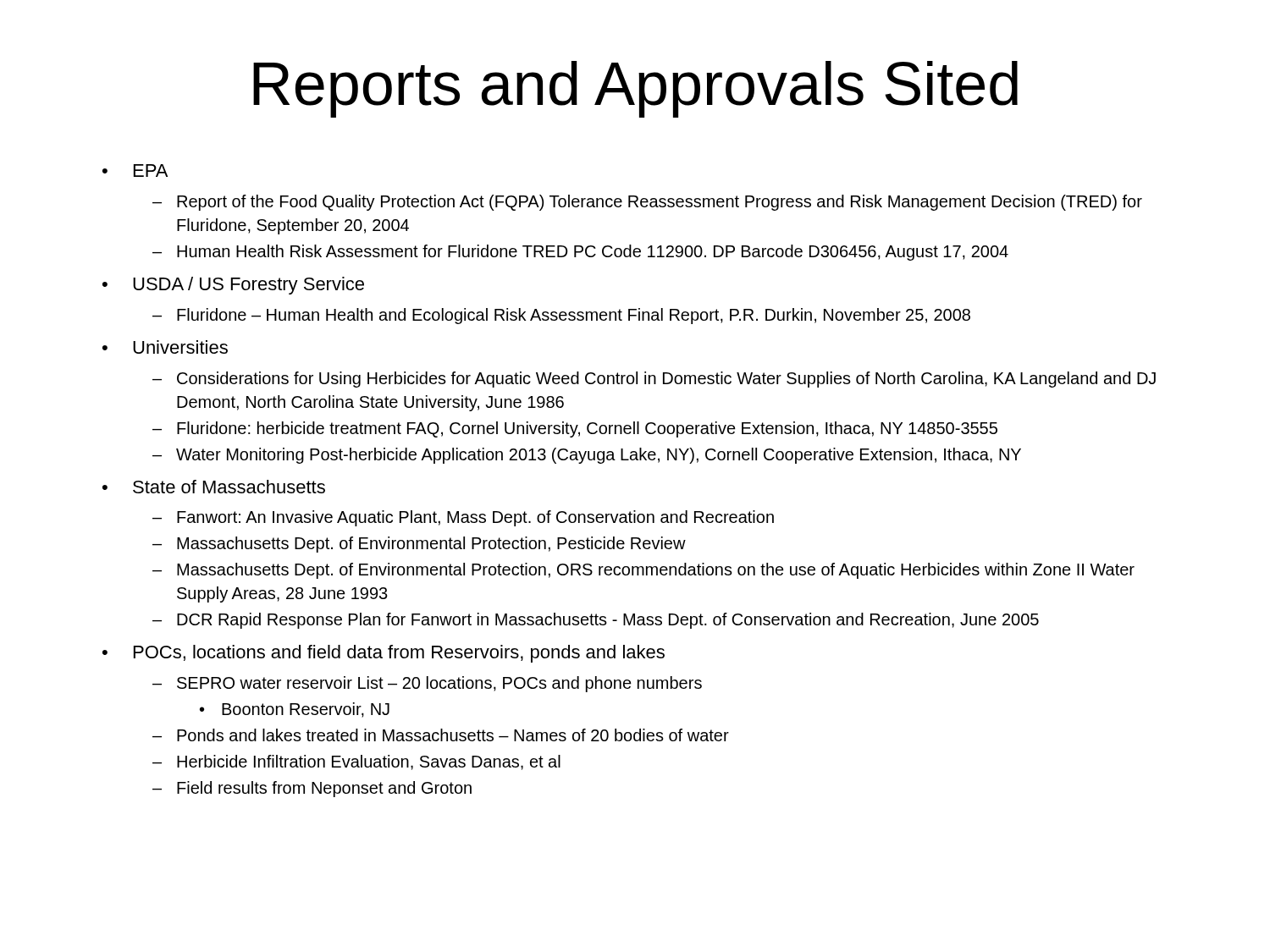1270x952 pixels.
Task: Point to "• State of Massachusetts"
Action: (x=214, y=487)
